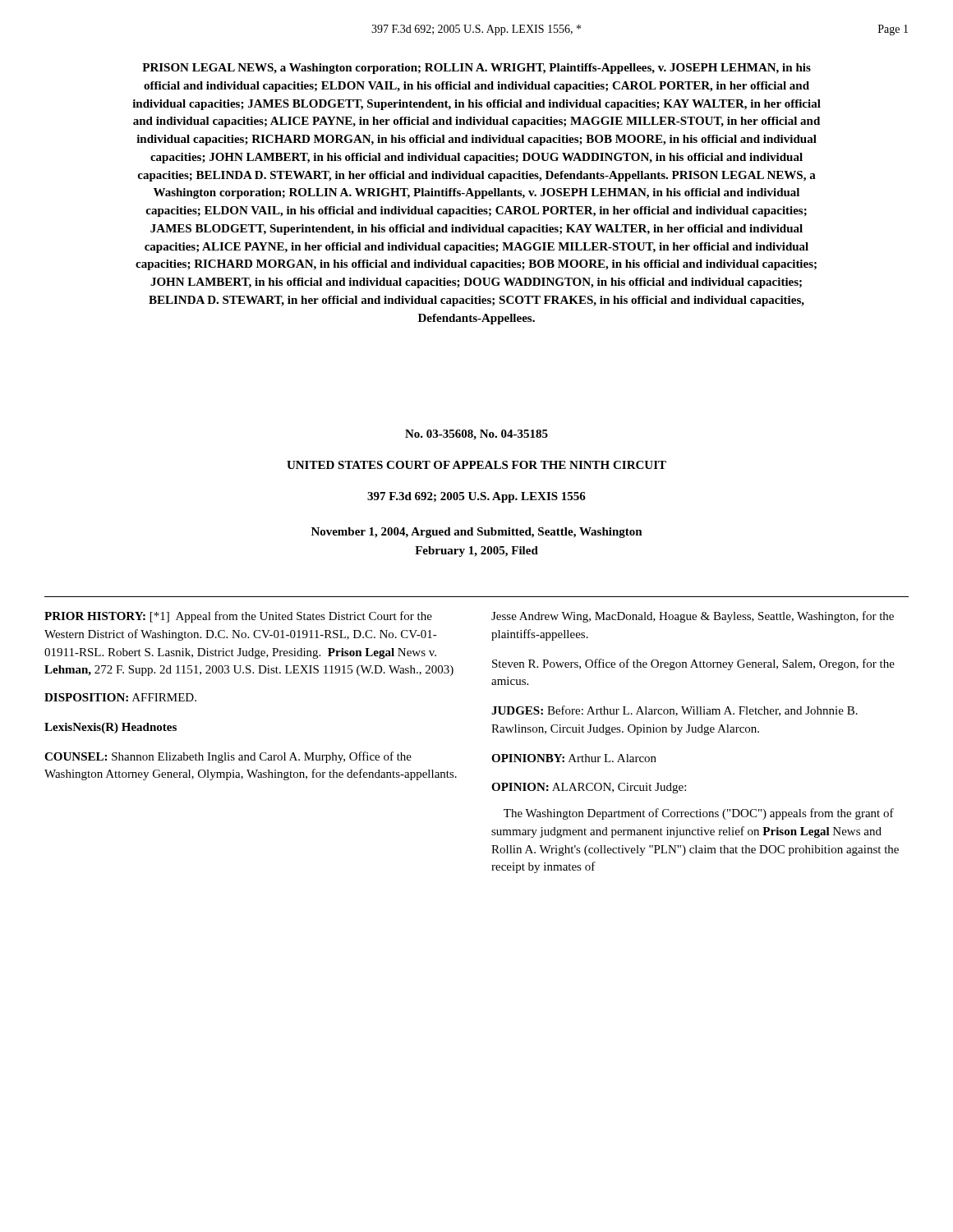Find the text block with the text "OPINIONBY: Arthur L."
This screenshot has height=1232, width=953.
tap(574, 758)
